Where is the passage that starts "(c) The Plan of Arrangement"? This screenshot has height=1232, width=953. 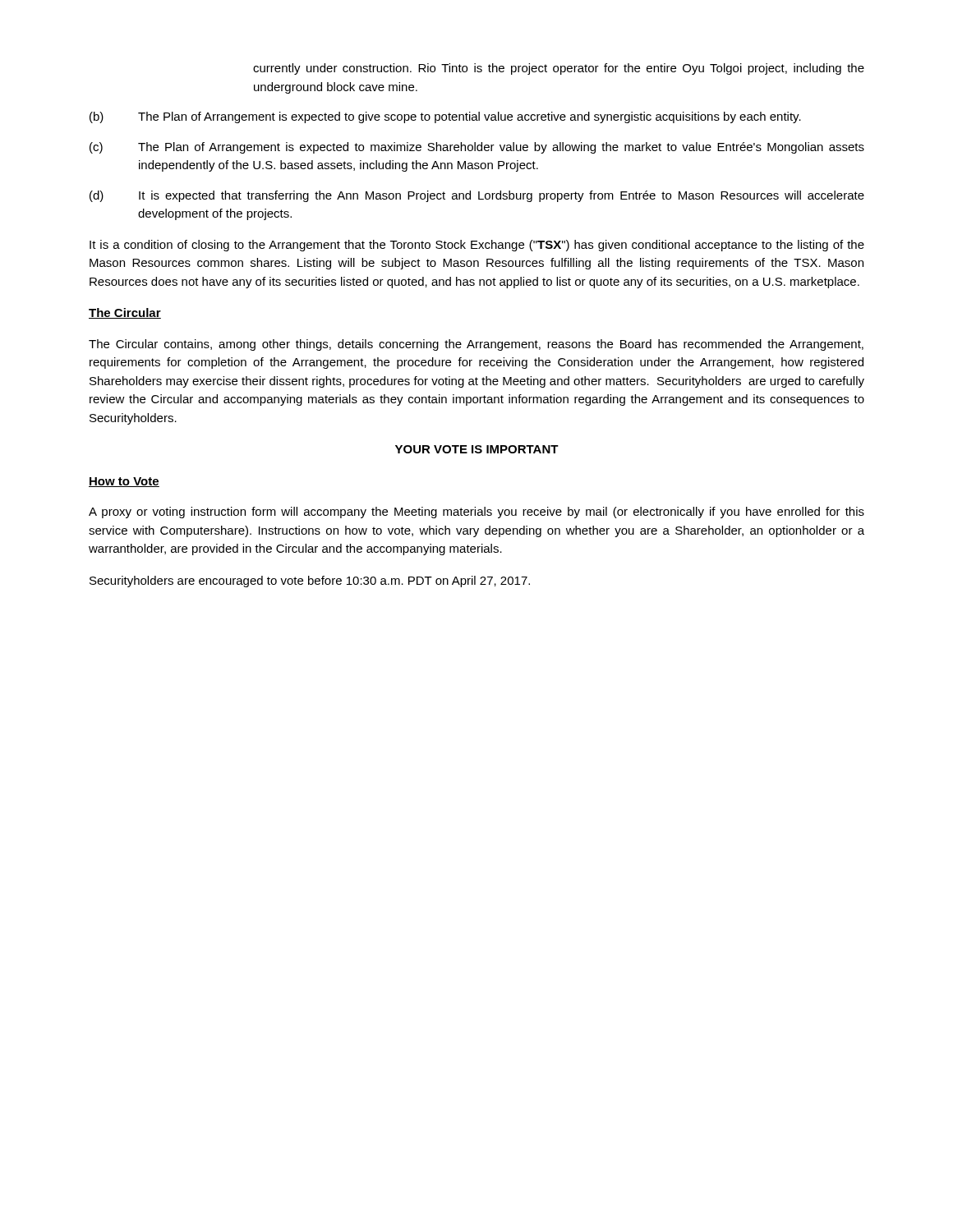click(476, 156)
